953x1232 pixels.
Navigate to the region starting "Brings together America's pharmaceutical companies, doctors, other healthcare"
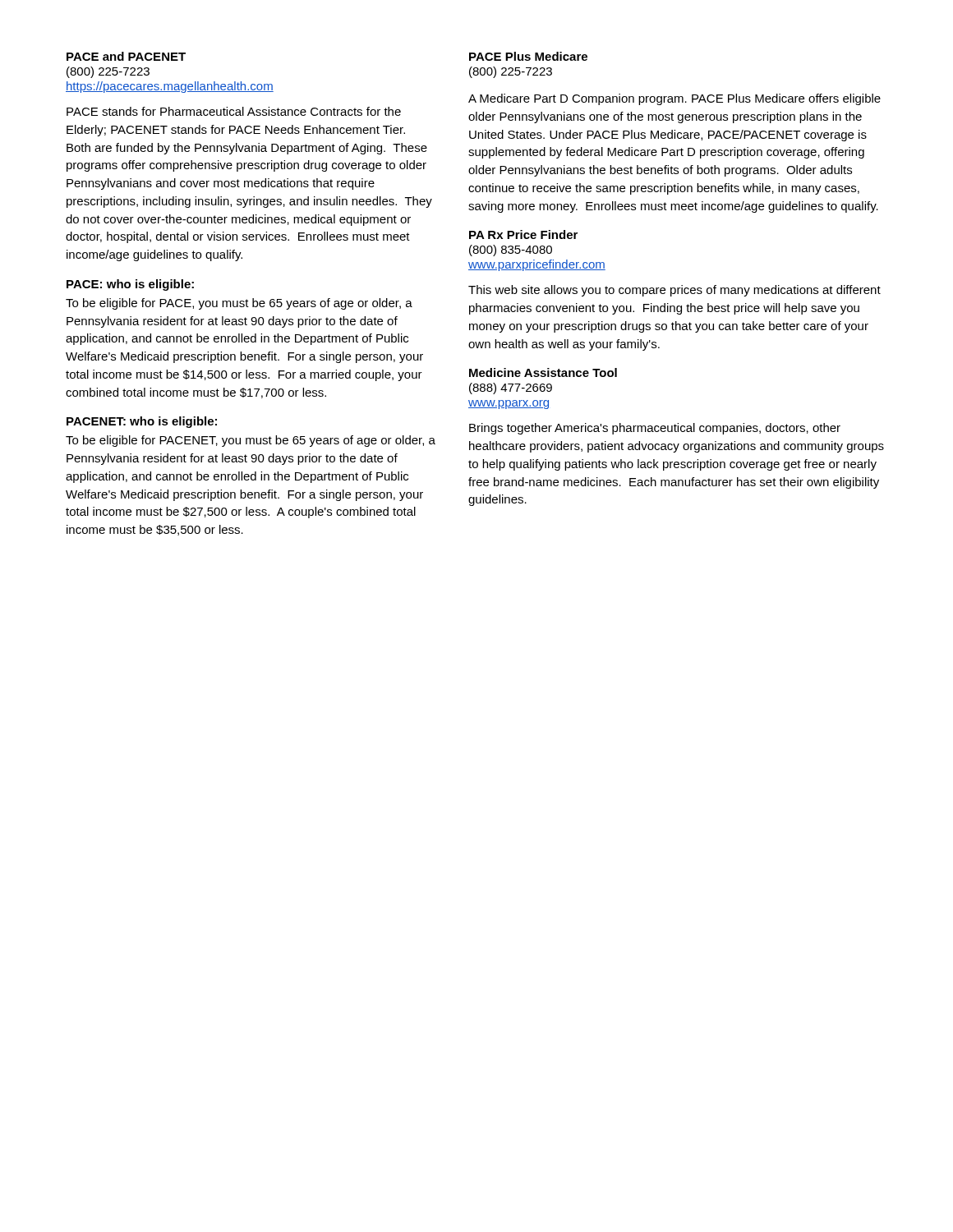[x=676, y=463]
